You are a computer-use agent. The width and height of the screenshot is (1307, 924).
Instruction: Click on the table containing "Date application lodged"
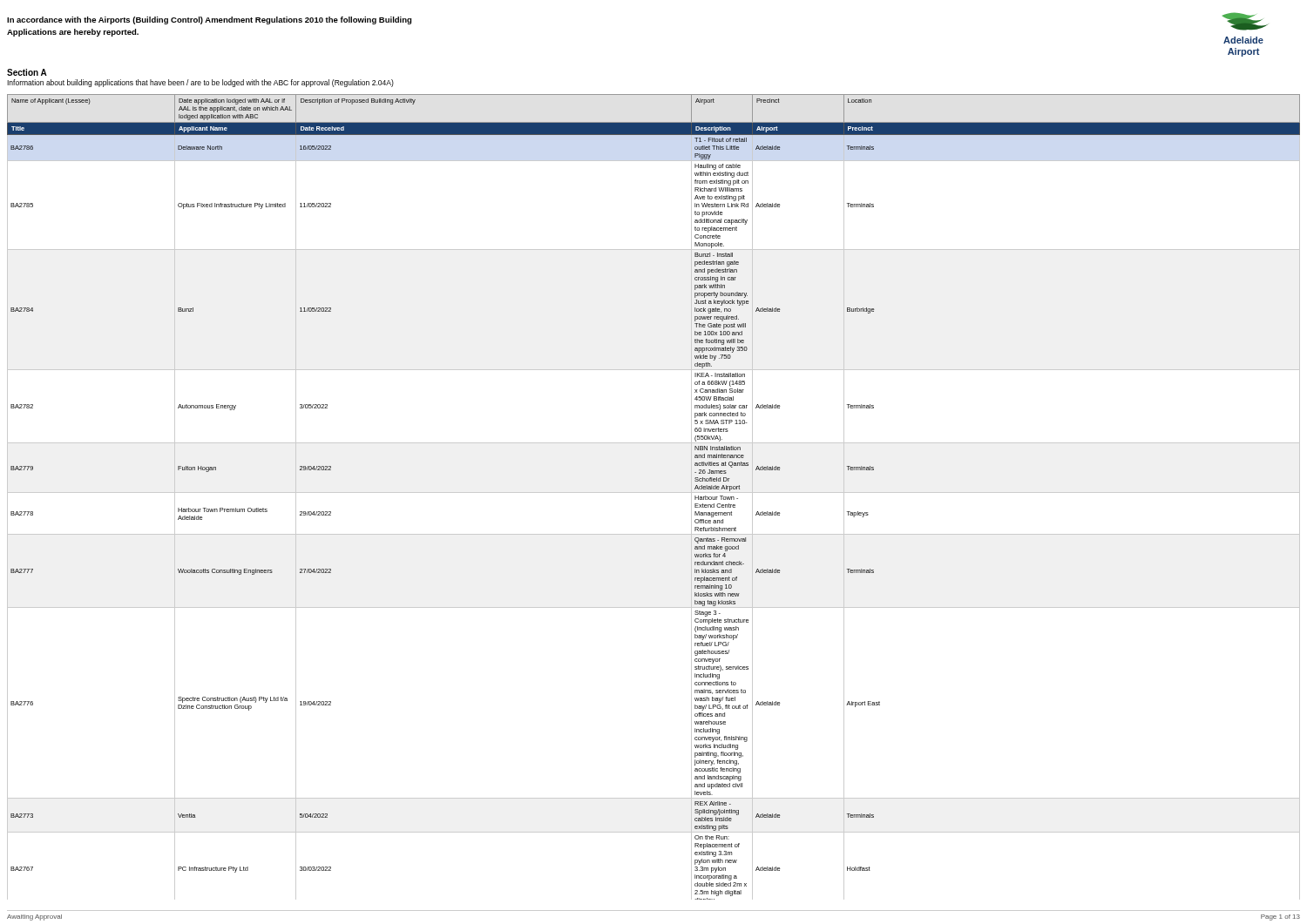[x=654, y=497]
